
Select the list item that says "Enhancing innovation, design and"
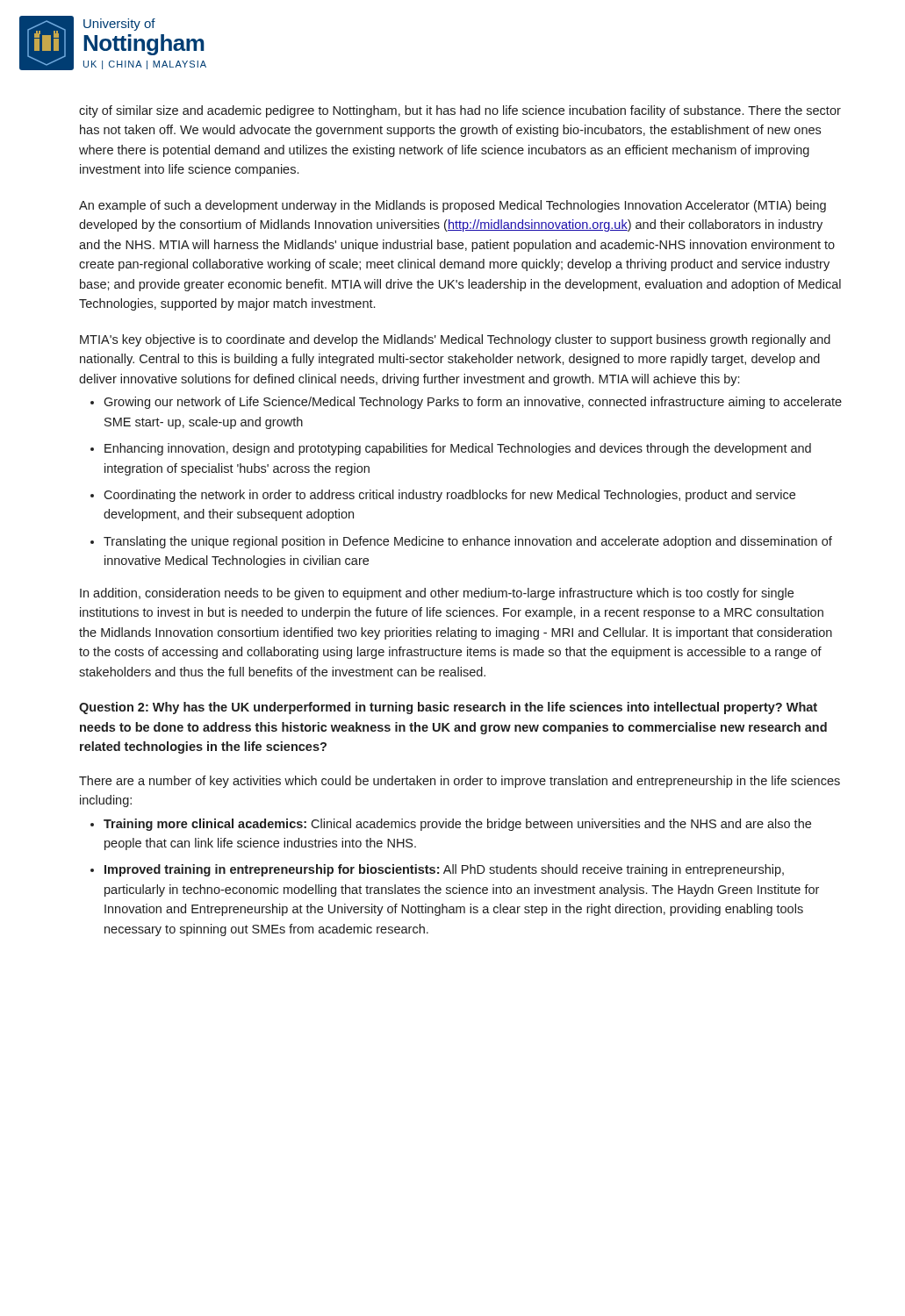click(x=458, y=458)
